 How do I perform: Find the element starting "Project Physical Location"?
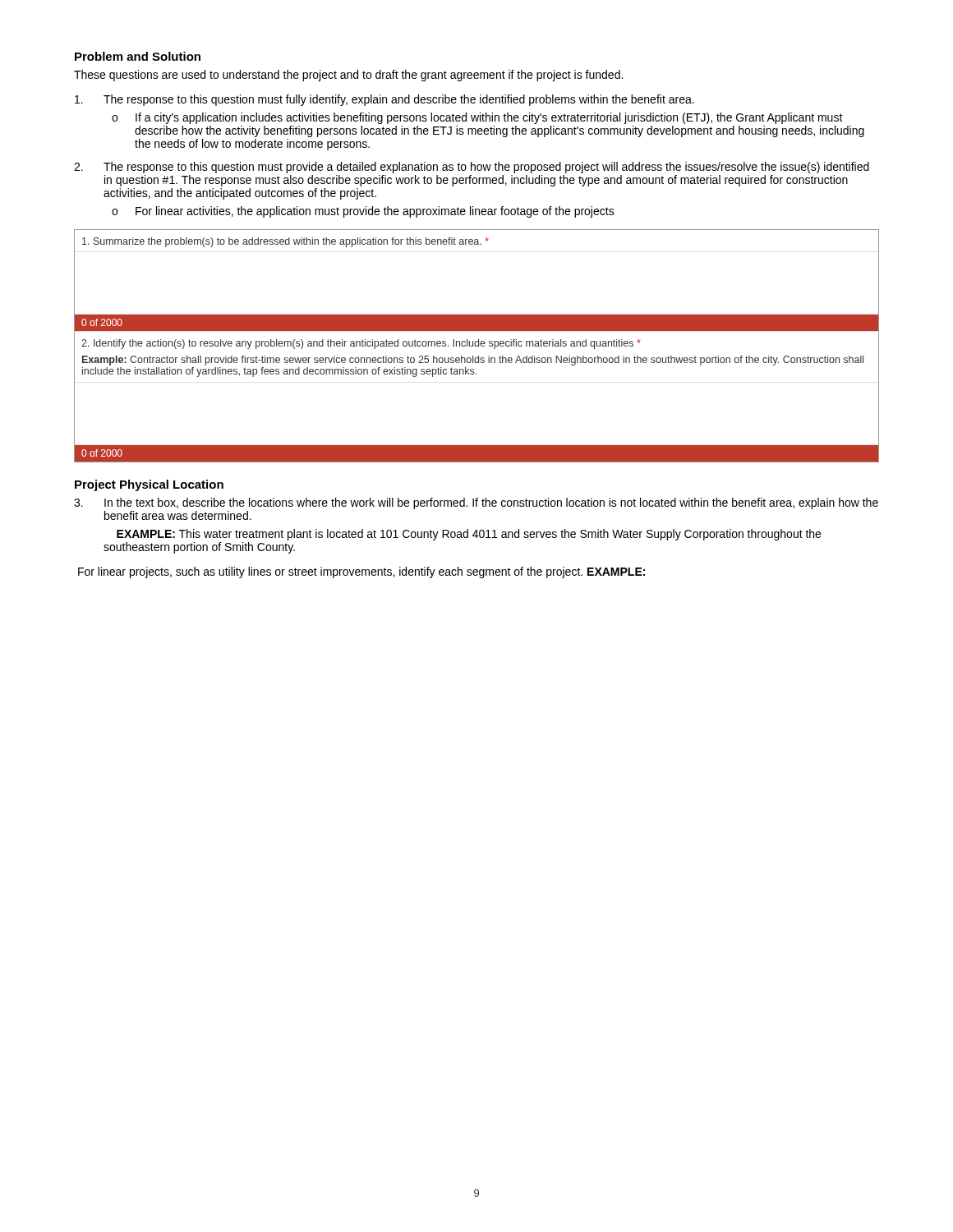tap(149, 484)
